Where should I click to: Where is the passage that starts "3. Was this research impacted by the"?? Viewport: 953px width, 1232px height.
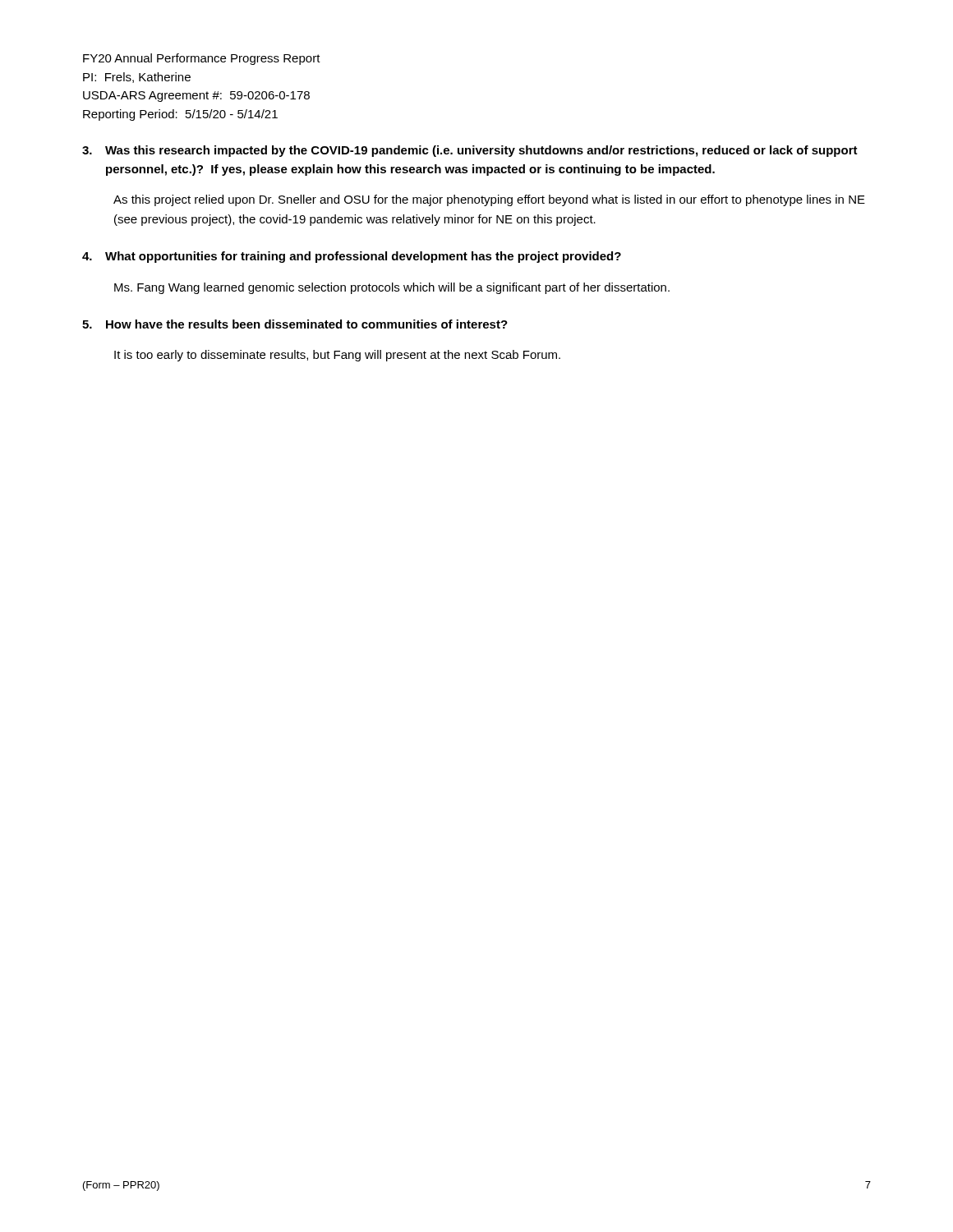point(476,185)
